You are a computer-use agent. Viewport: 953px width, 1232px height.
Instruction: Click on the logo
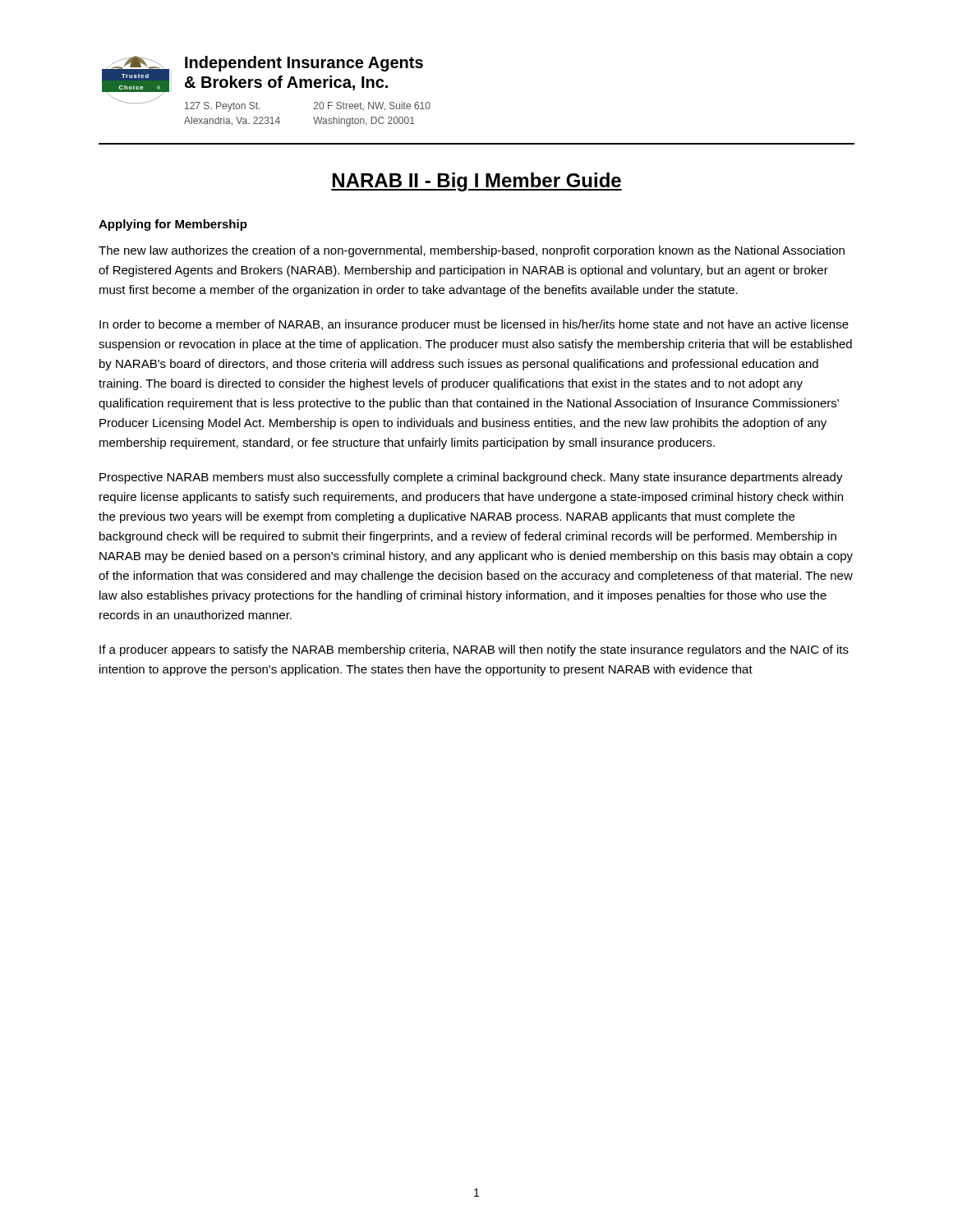476,97
